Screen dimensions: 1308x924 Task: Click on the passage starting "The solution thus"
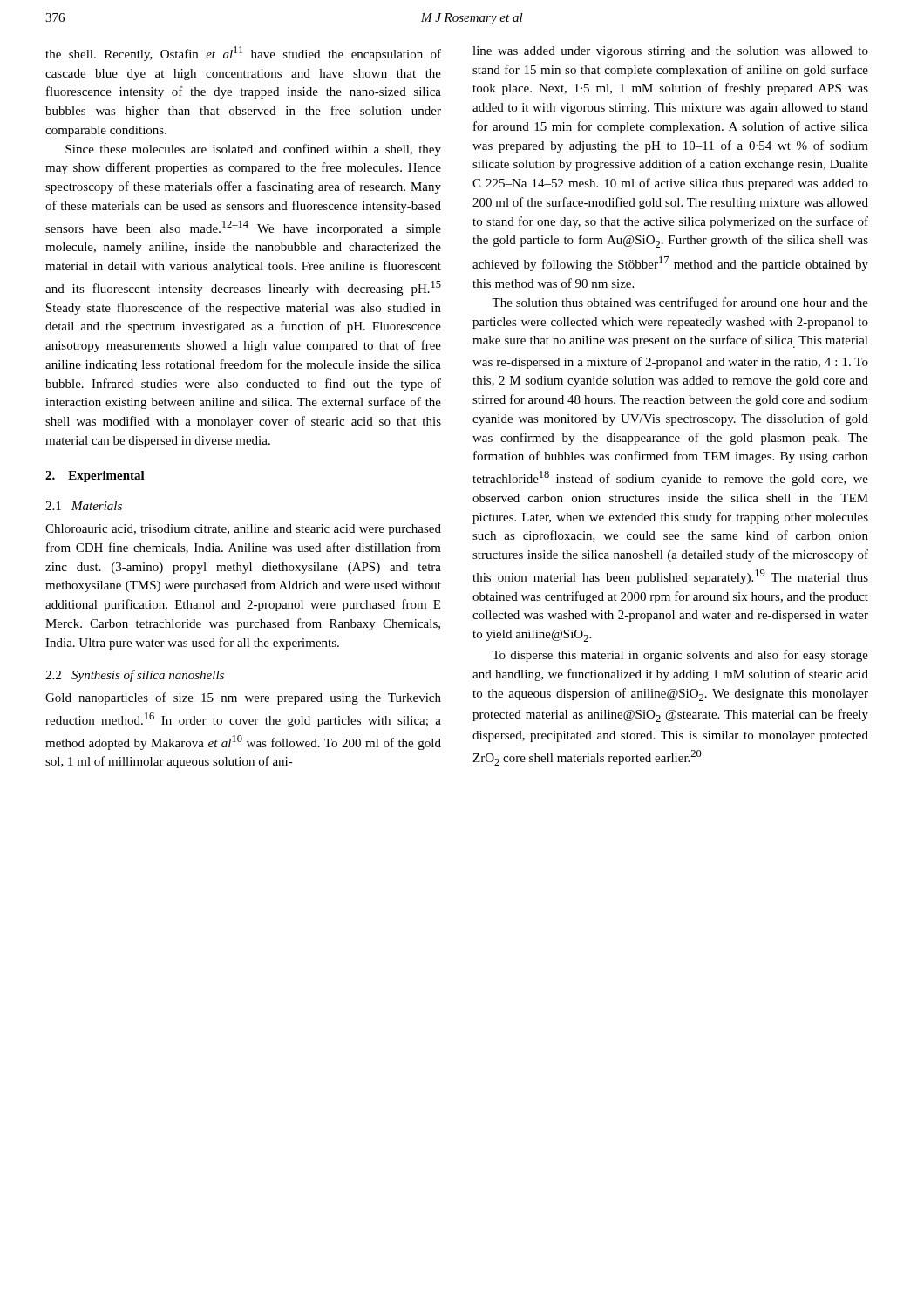coord(670,470)
